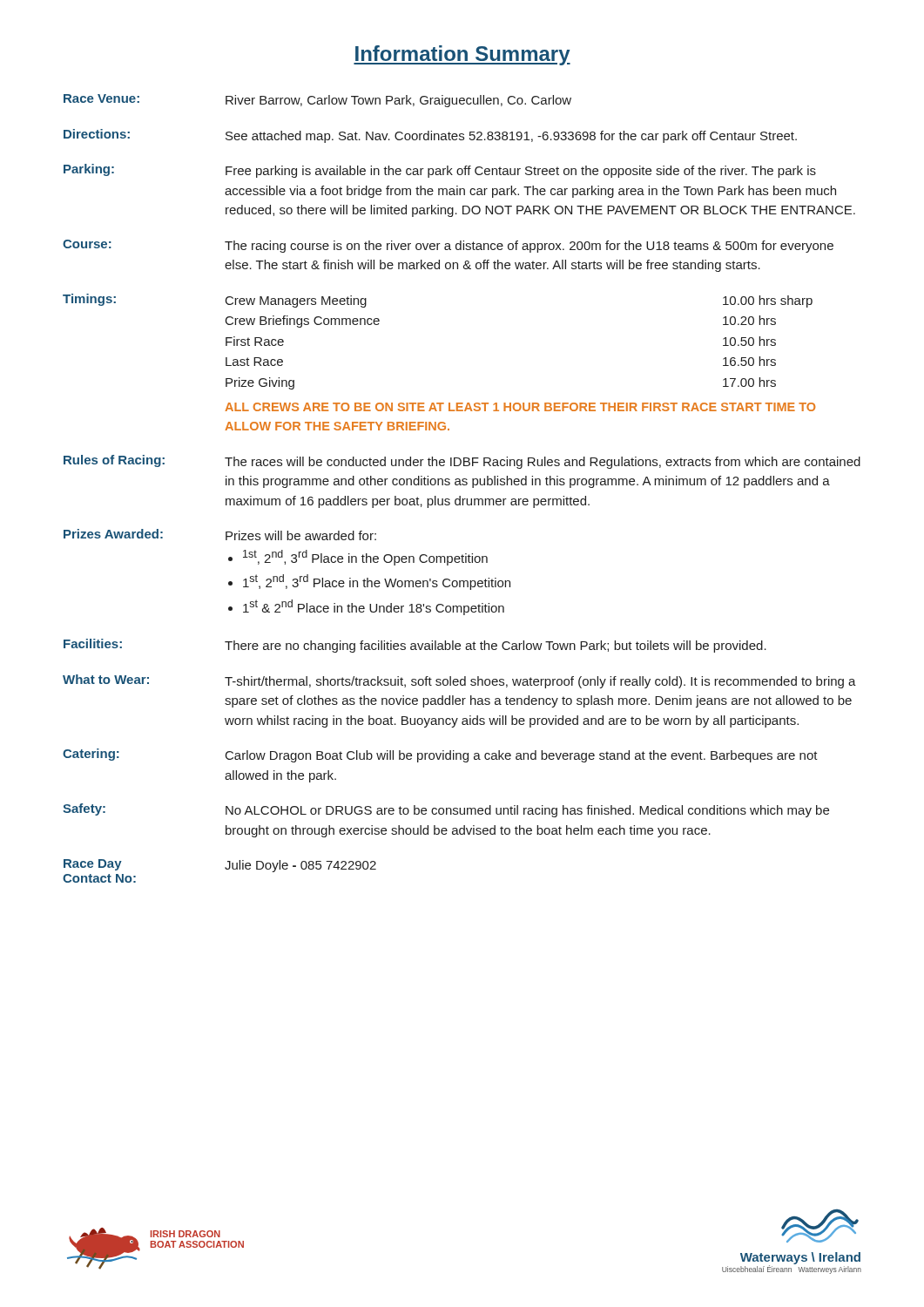Locate the text block with the text "Safety: No ALCOHOL or DRUGS are to be"
Screen dimensions: 1307x924
point(462,820)
